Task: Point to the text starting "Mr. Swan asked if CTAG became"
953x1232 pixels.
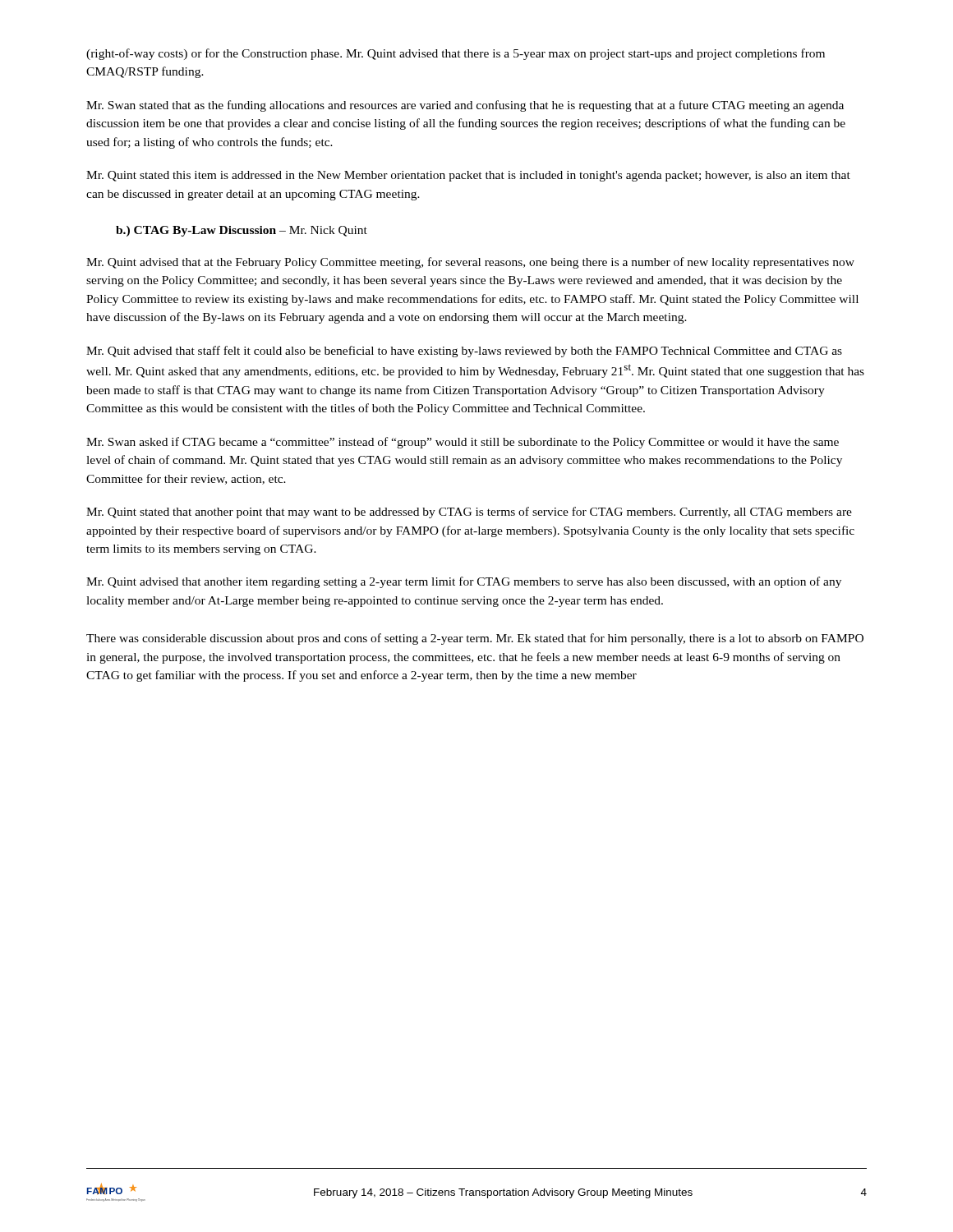Action: (464, 460)
